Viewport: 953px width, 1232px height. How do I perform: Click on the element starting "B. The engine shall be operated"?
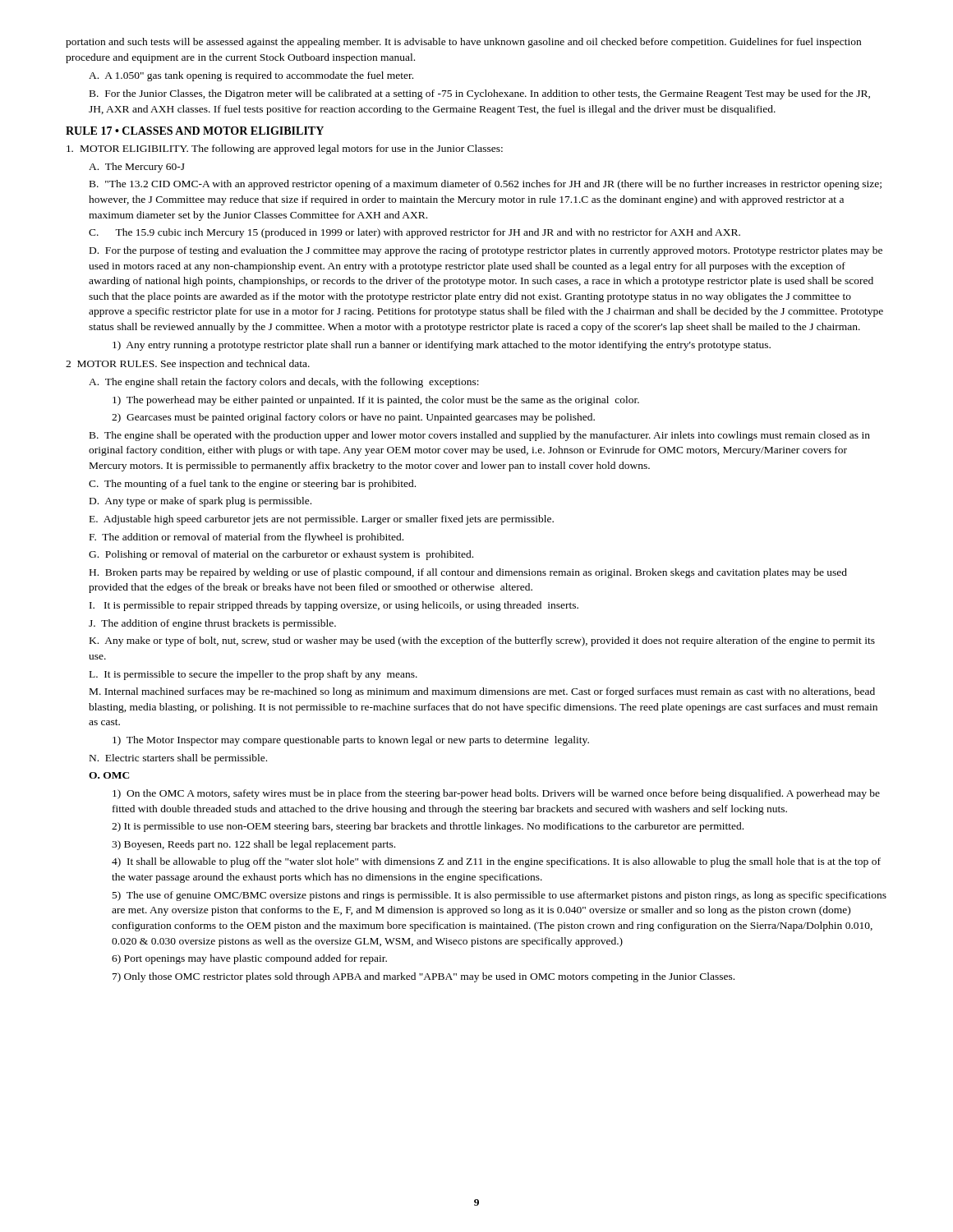[x=479, y=450]
